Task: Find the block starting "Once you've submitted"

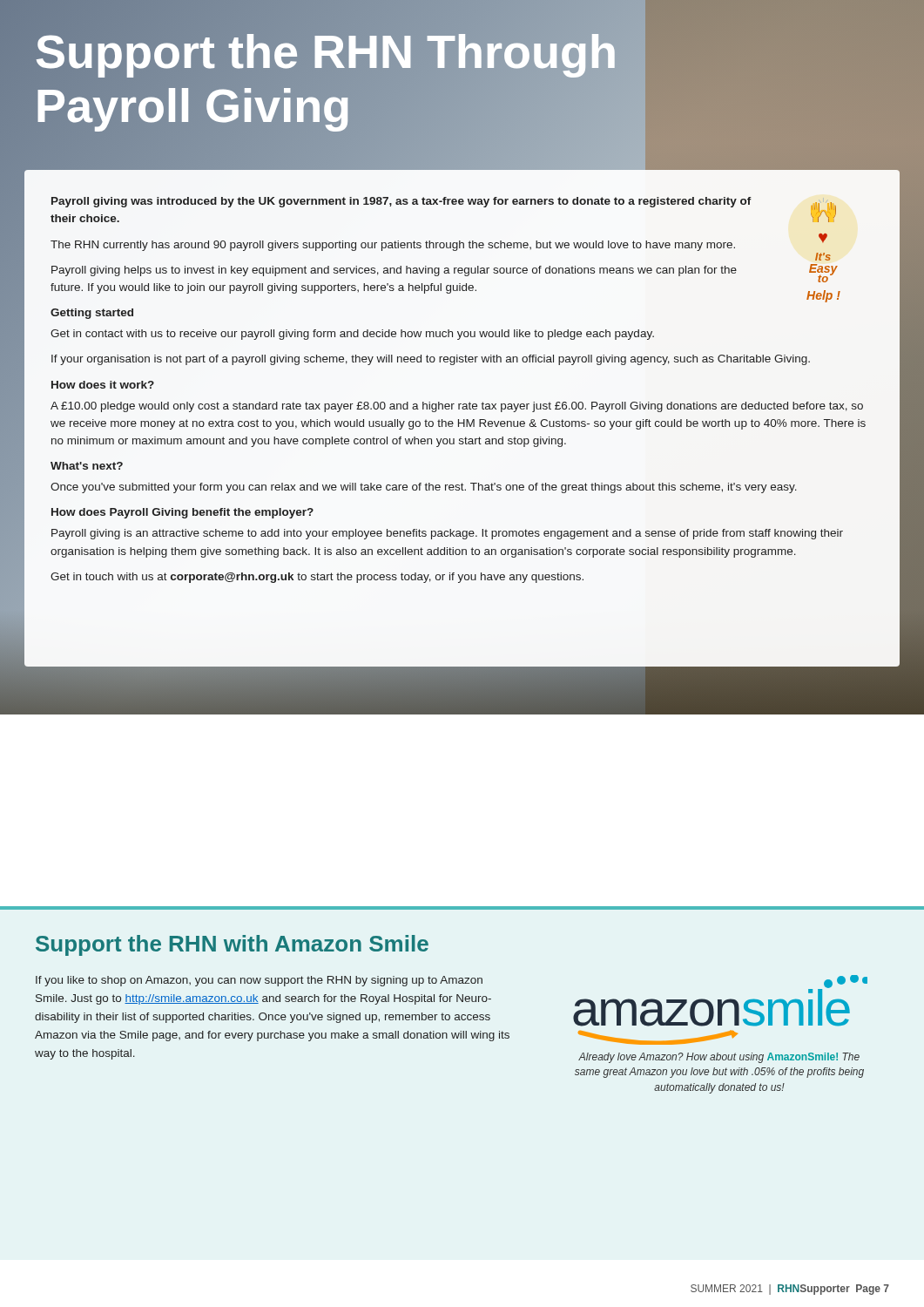Action: pyautogui.click(x=462, y=487)
